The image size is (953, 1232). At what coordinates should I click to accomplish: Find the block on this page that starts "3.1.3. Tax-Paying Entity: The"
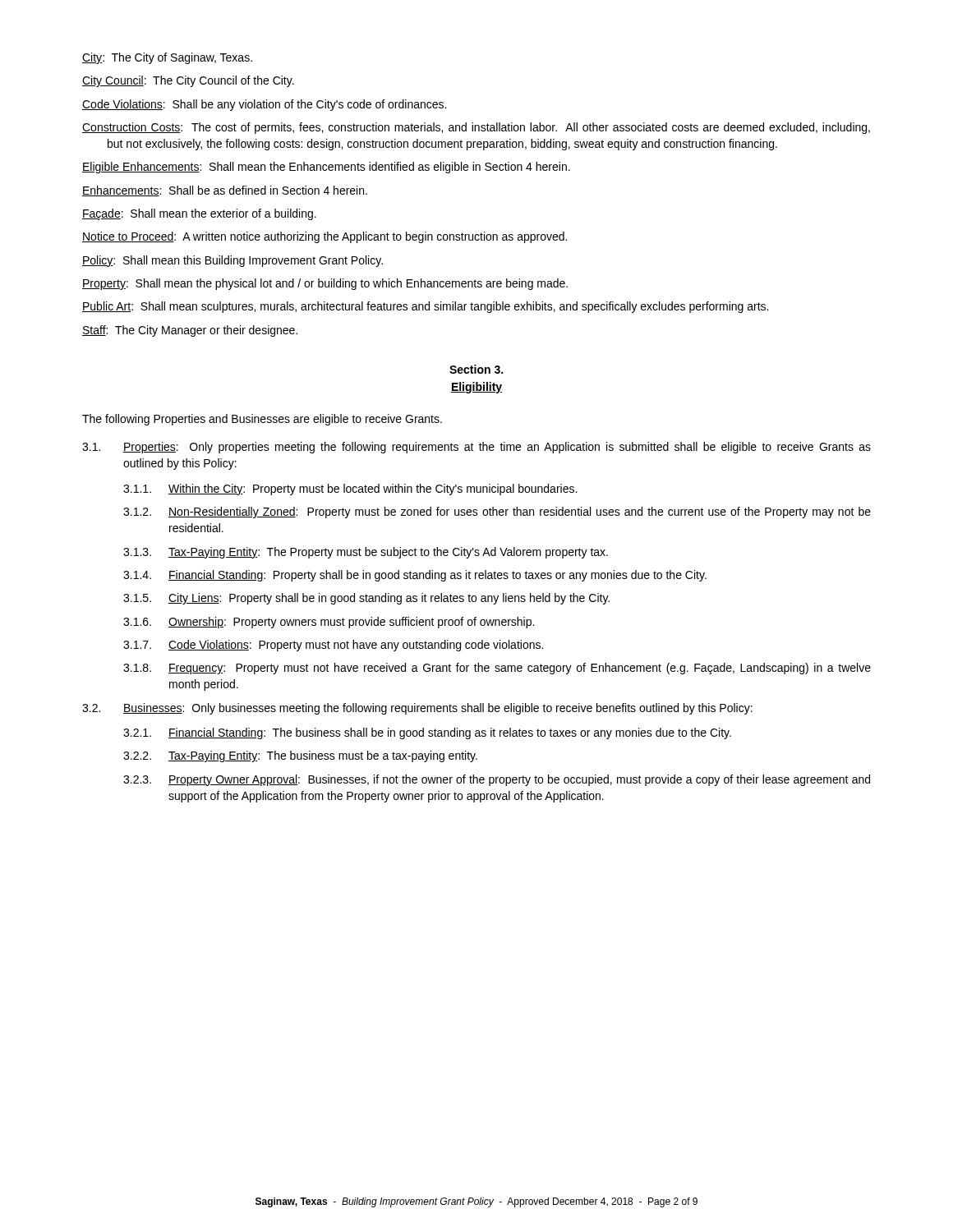point(497,552)
